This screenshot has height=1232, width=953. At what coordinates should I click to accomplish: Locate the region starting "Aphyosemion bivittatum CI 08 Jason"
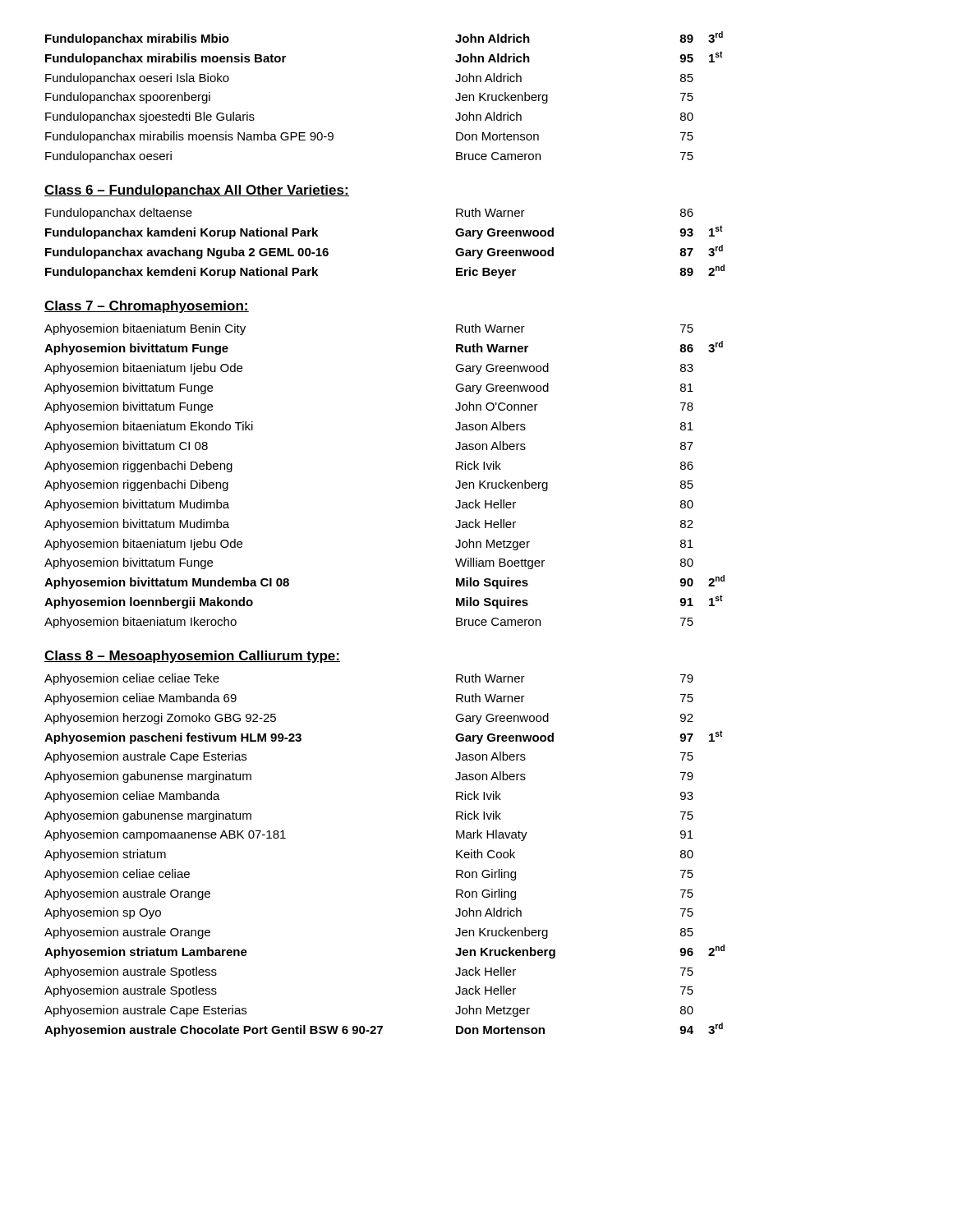coord(124,446)
